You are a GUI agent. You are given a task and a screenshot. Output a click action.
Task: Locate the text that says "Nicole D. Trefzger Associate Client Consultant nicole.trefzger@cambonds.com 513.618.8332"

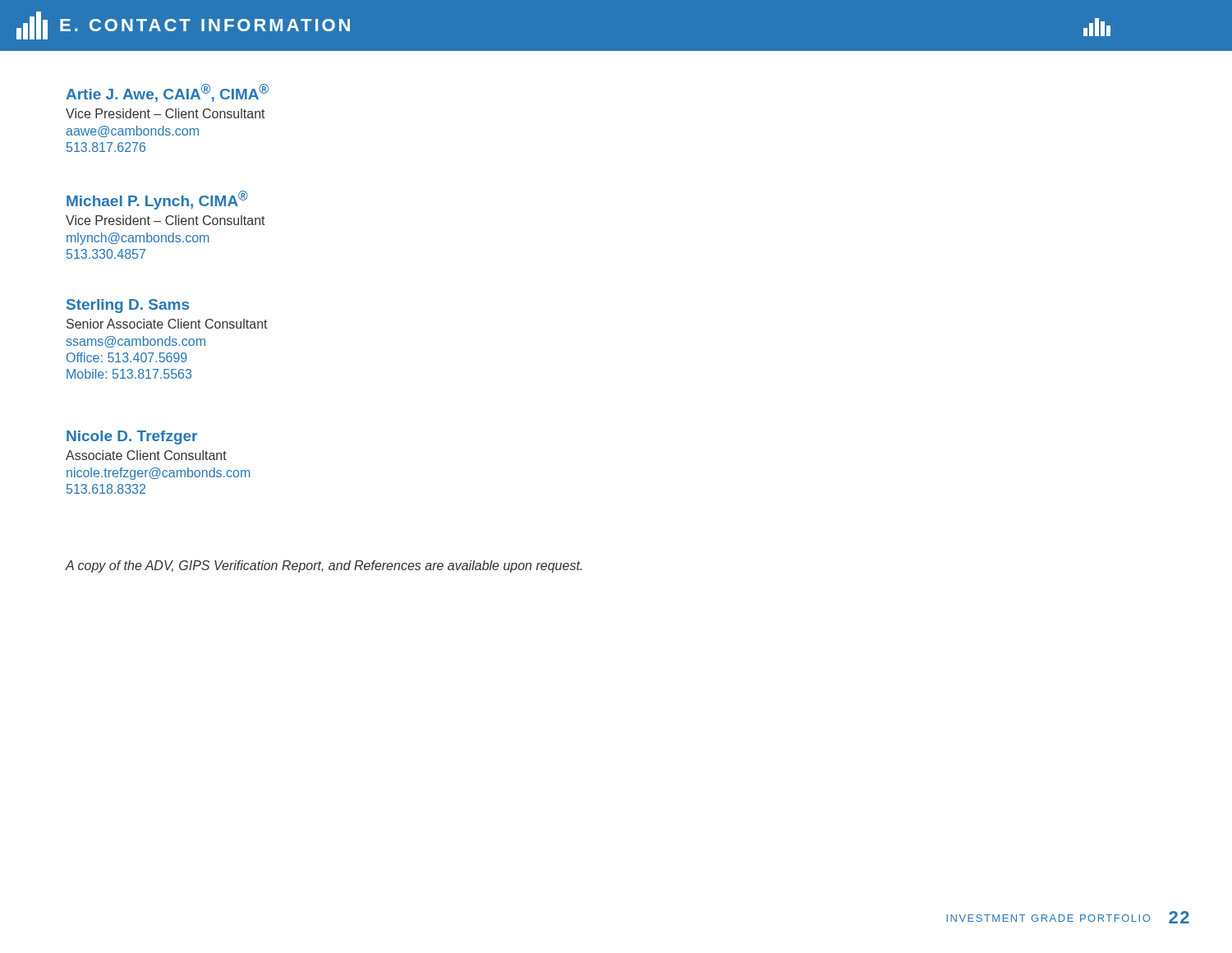(x=158, y=462)
